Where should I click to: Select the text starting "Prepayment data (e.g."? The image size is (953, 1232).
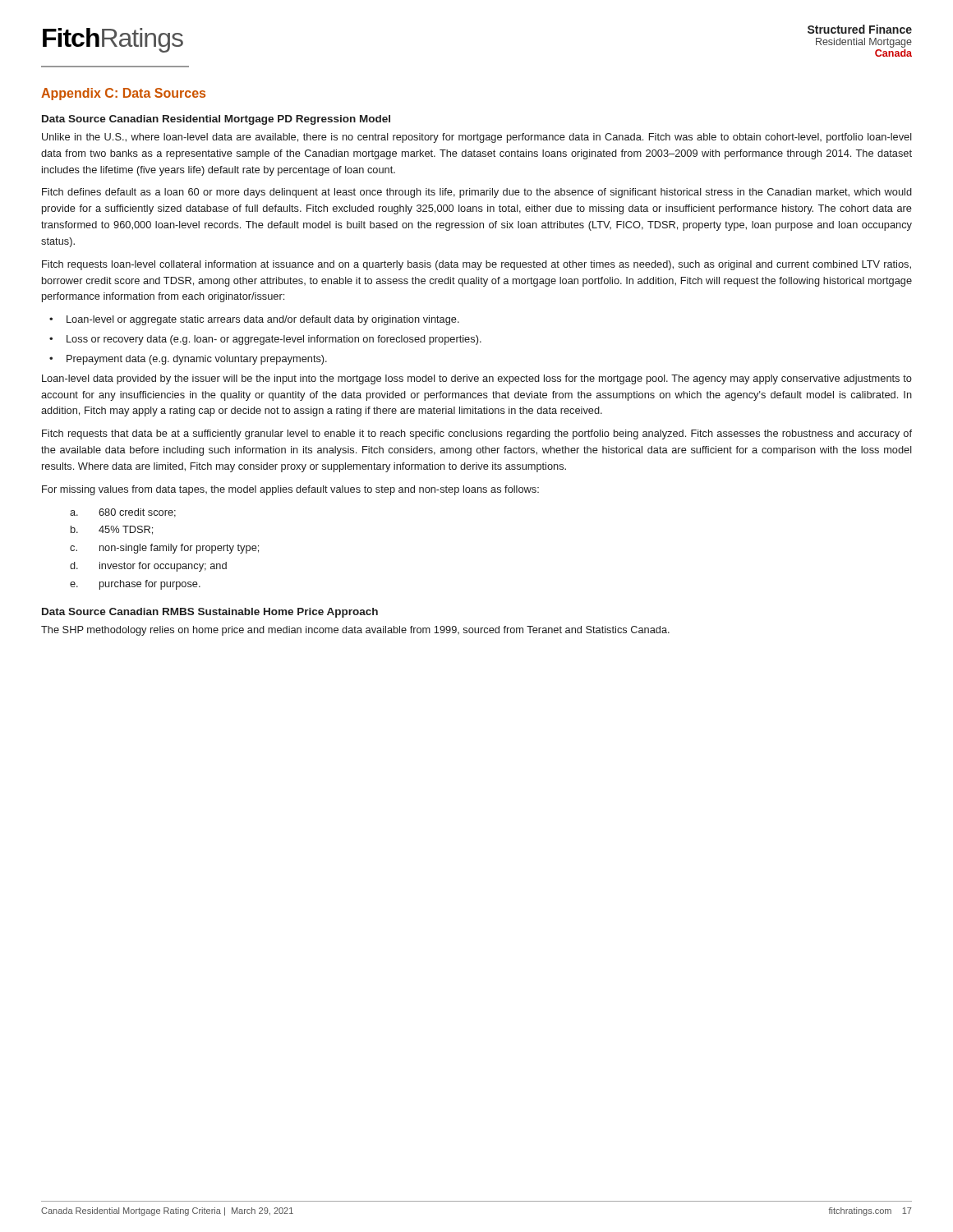tap(197, 359)
